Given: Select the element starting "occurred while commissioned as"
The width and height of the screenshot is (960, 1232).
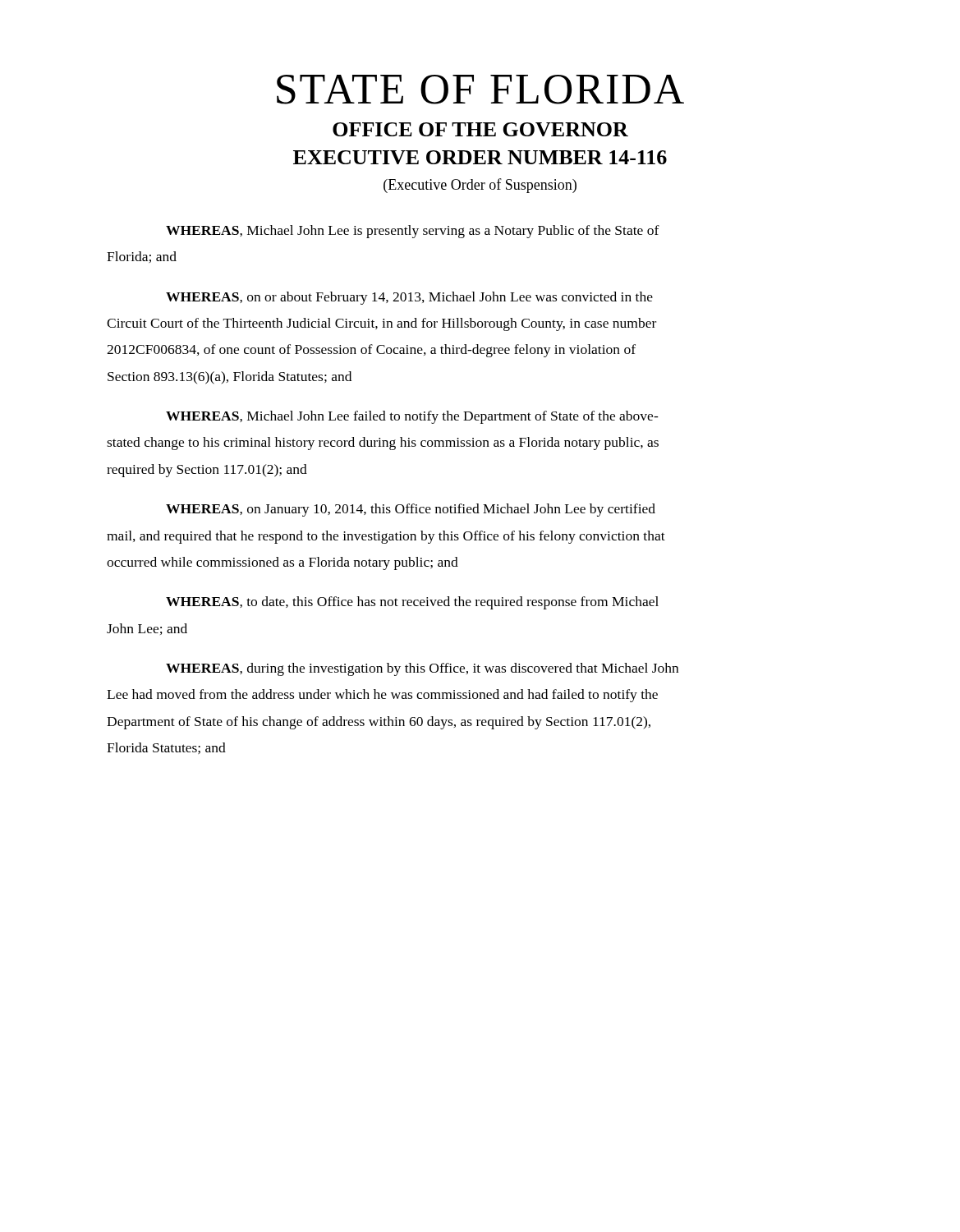Looking at the screenshot, I should point(282,562).
